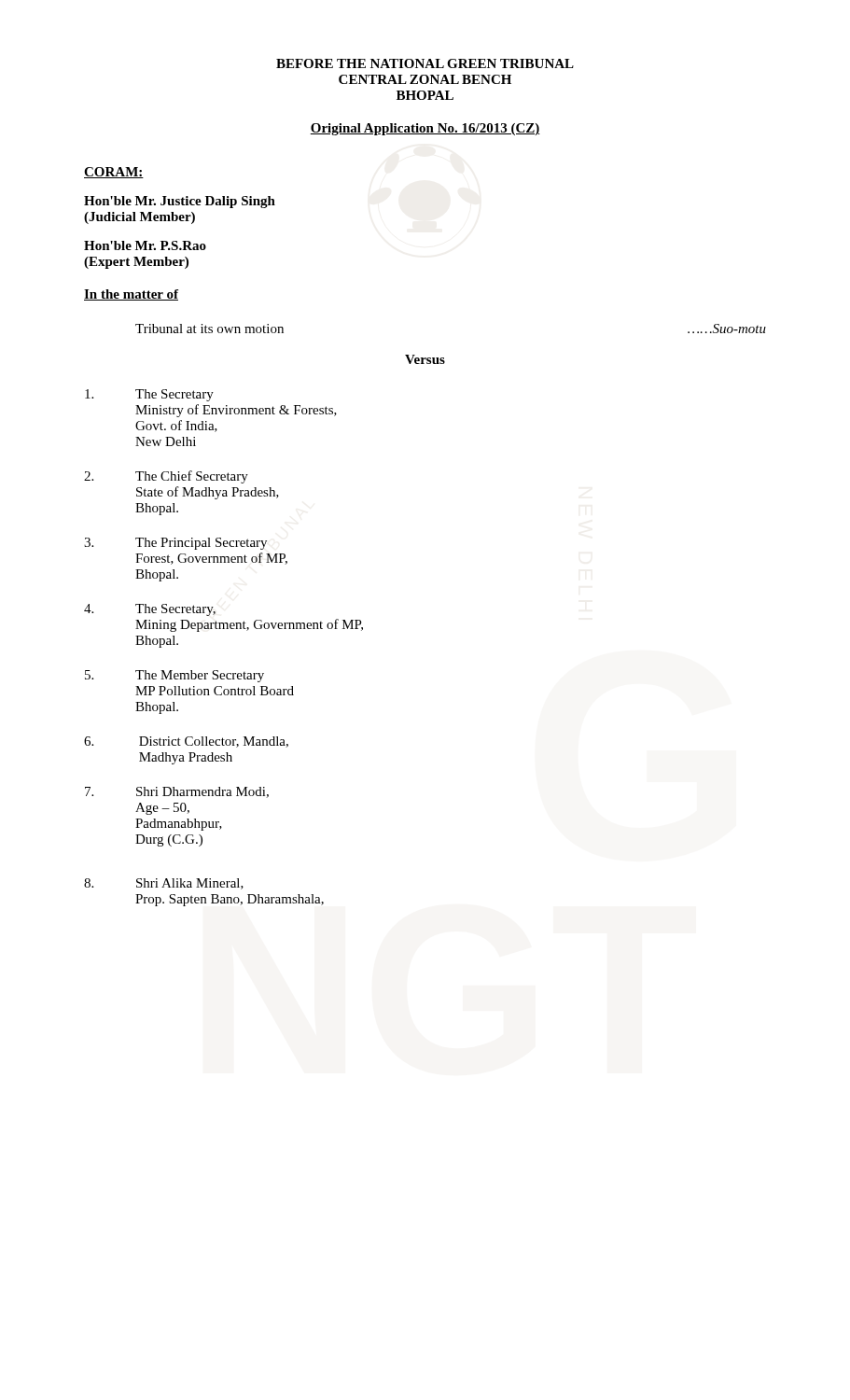Navigate to the text block starting "Hon'ble Mr. P.S.Rao (Expert Member)"
This screenshot has height=1400, width=850.
pos(145,253)
